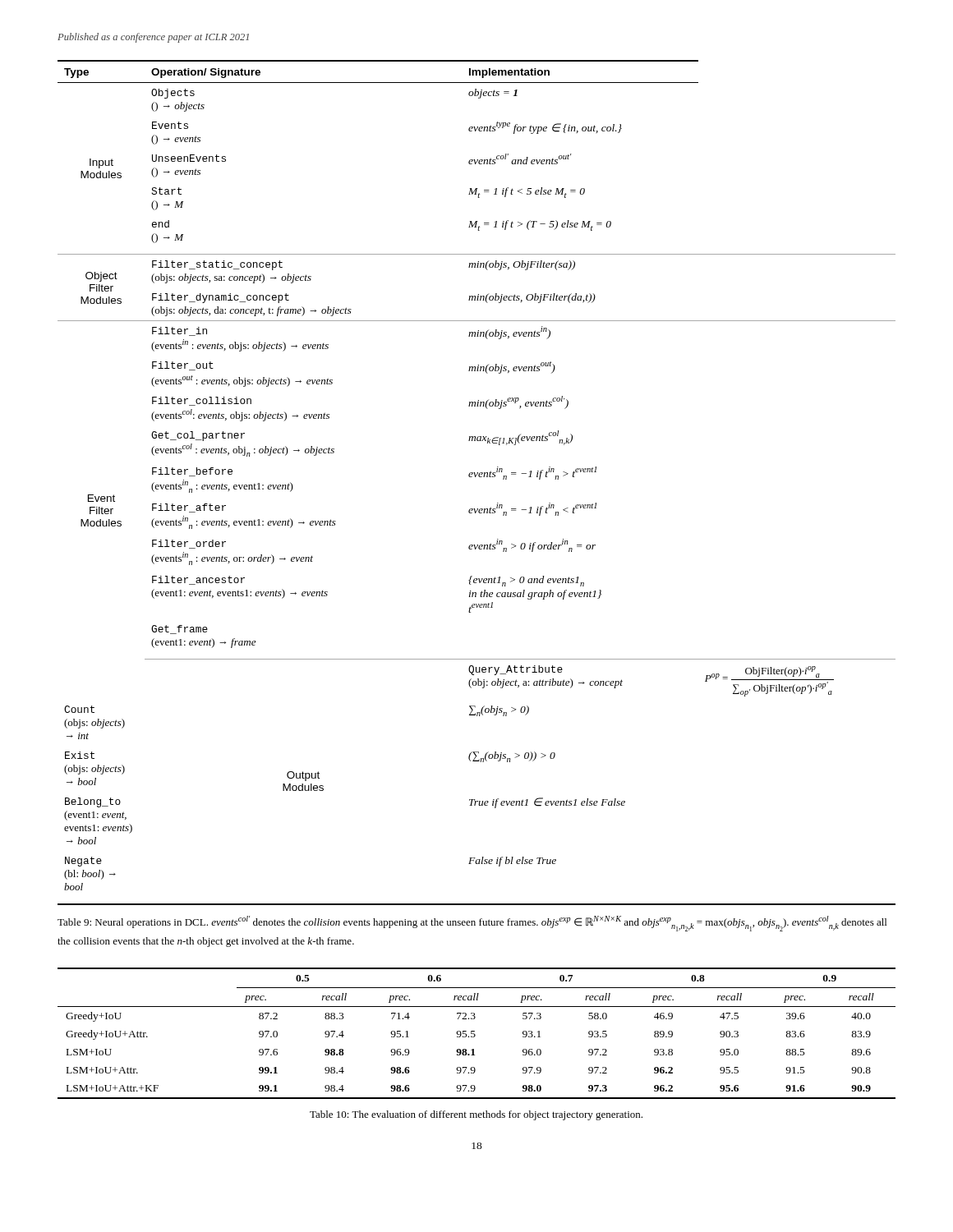Screen dimensions: 1232x953
Task: Find the table that mentions "98.1"
Action: tap(476, 1033)
